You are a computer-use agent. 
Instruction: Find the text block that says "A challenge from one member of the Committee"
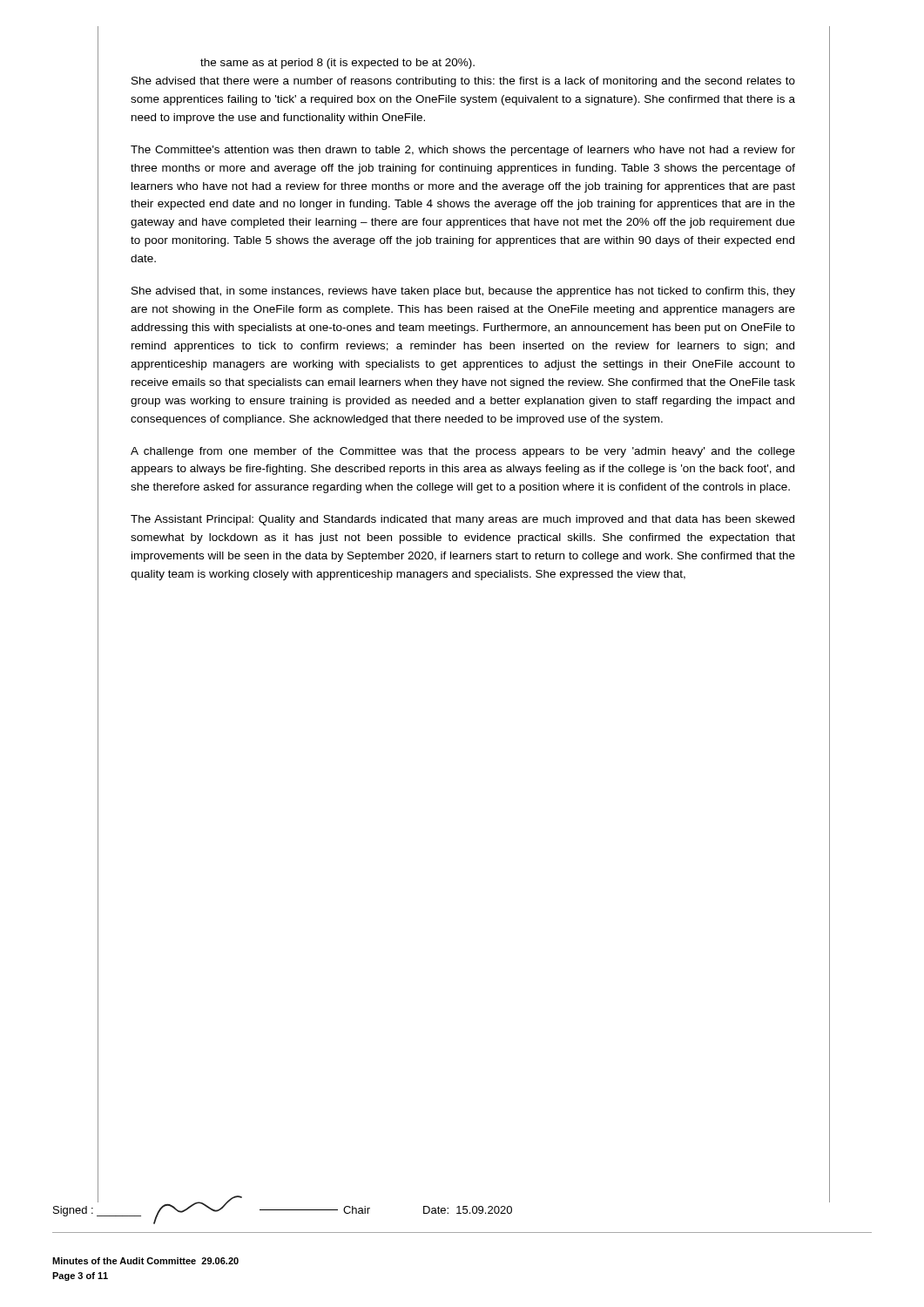[463, 469]
